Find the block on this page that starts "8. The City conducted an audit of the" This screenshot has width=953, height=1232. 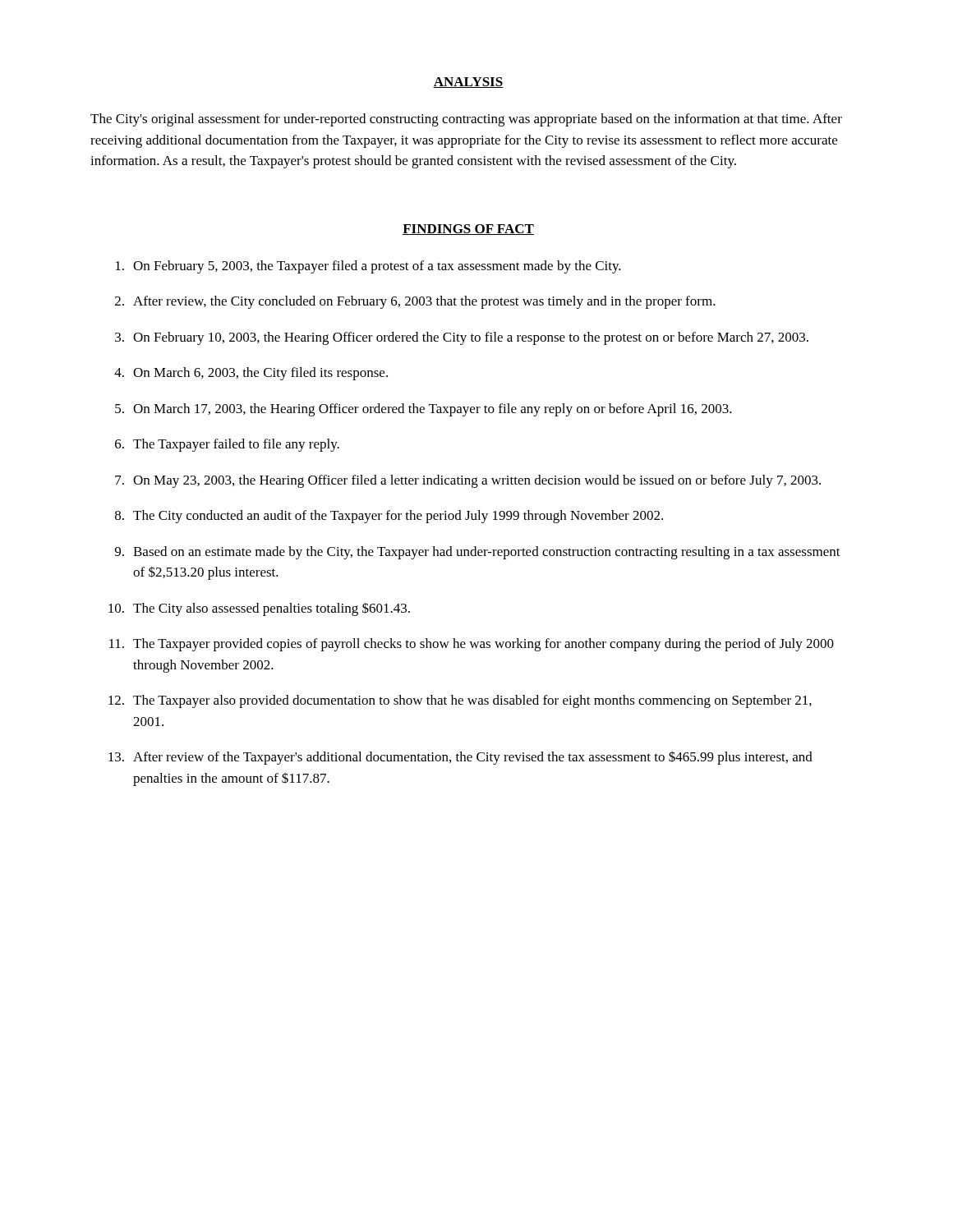(468, 516)
